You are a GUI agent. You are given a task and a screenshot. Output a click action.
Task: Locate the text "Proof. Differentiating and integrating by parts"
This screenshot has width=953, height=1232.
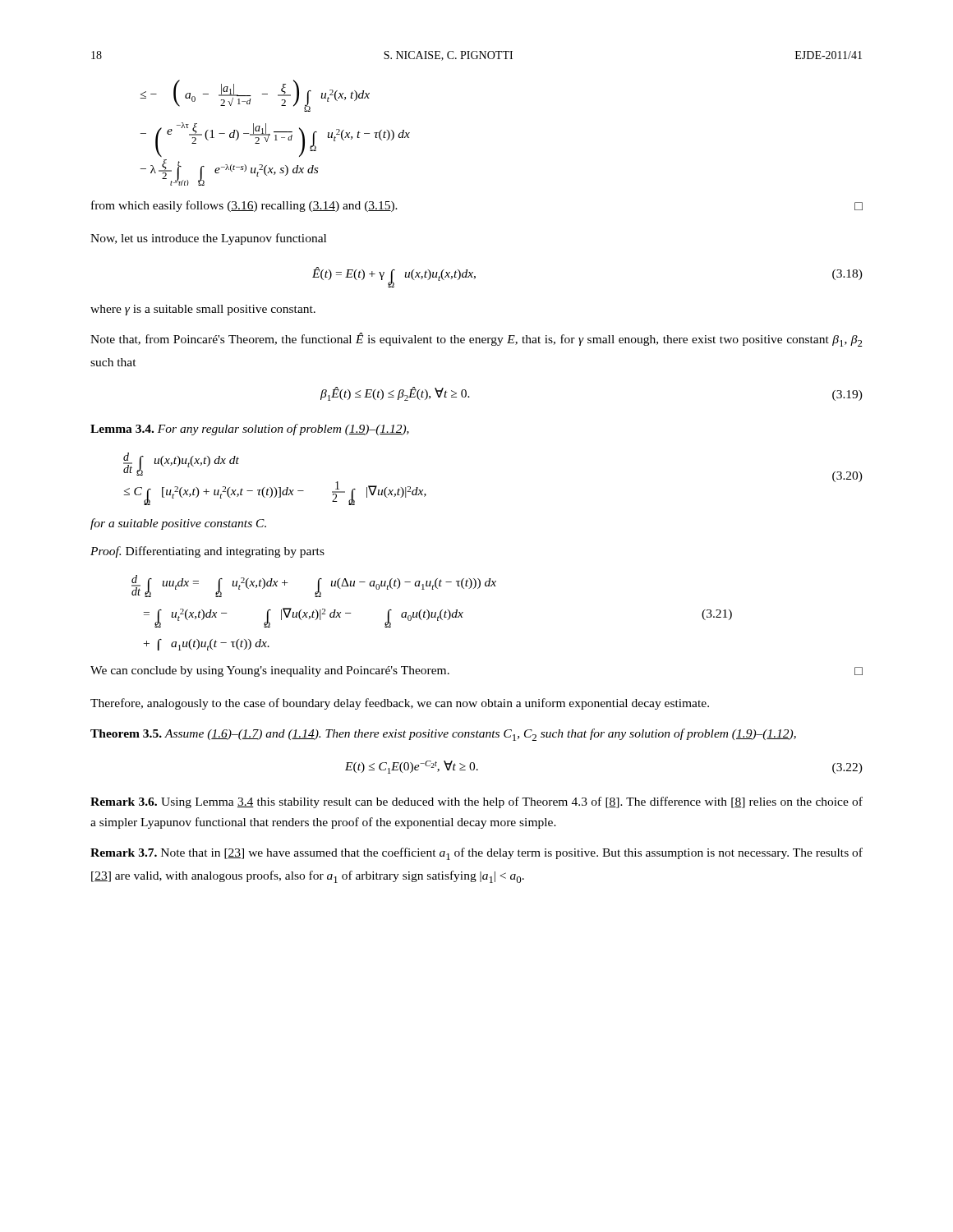[207, 551]
